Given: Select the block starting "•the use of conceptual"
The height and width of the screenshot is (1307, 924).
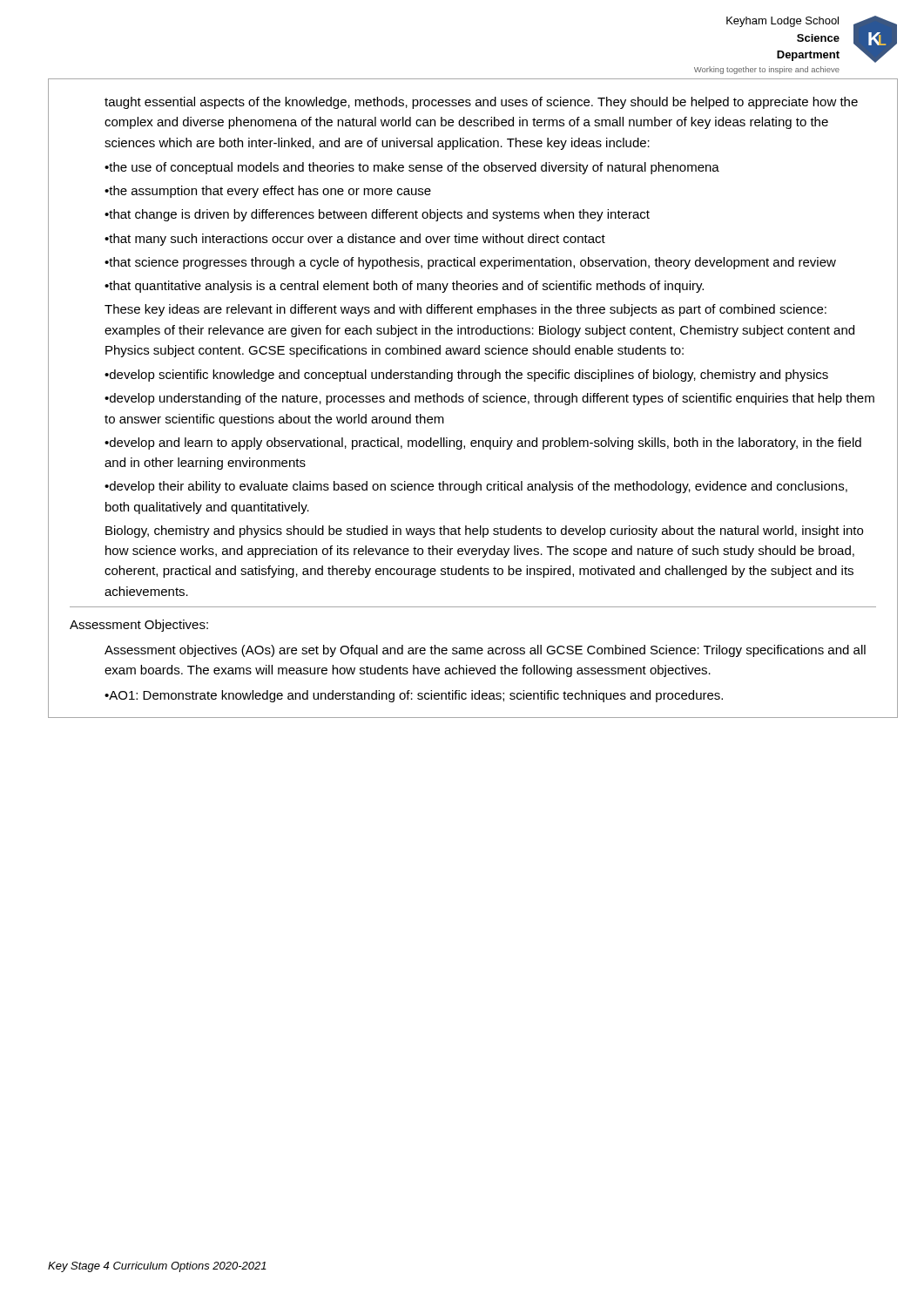Looking at the screenshot, I should click(490, 167).
